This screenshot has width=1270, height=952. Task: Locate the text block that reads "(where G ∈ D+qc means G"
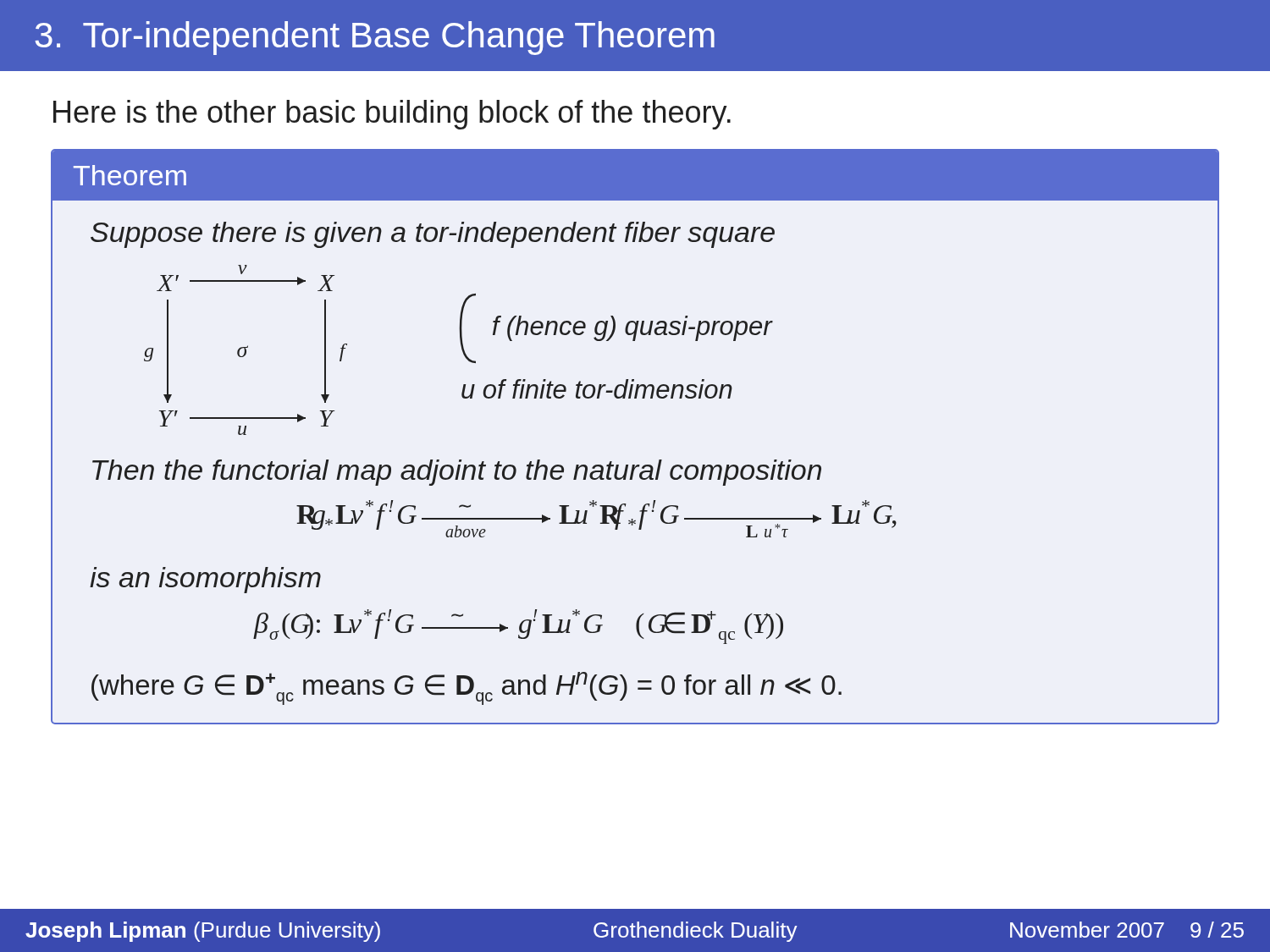[467, 684]
